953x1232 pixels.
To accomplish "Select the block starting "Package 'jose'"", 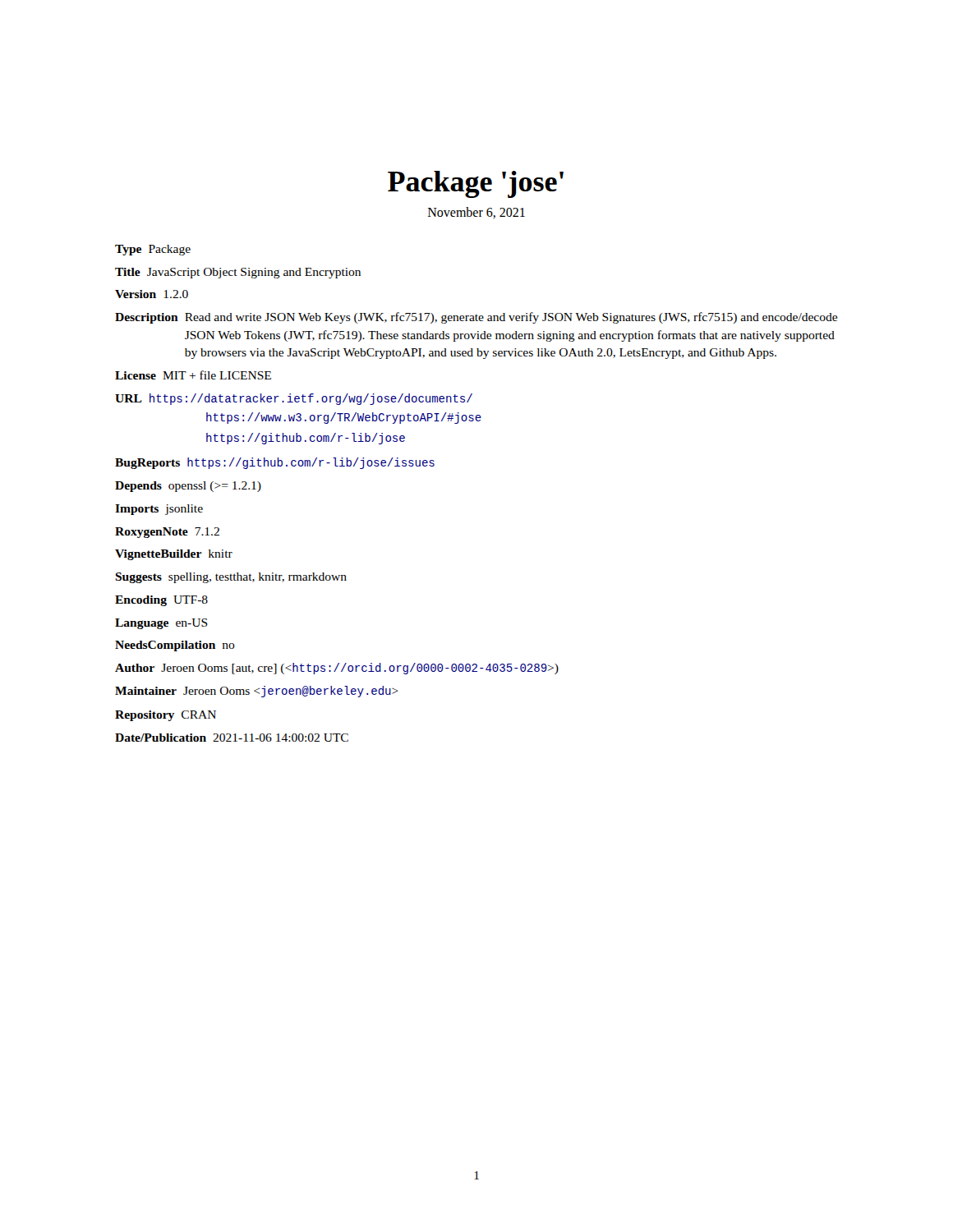I will pyautogui.click(x=476, y=182).
